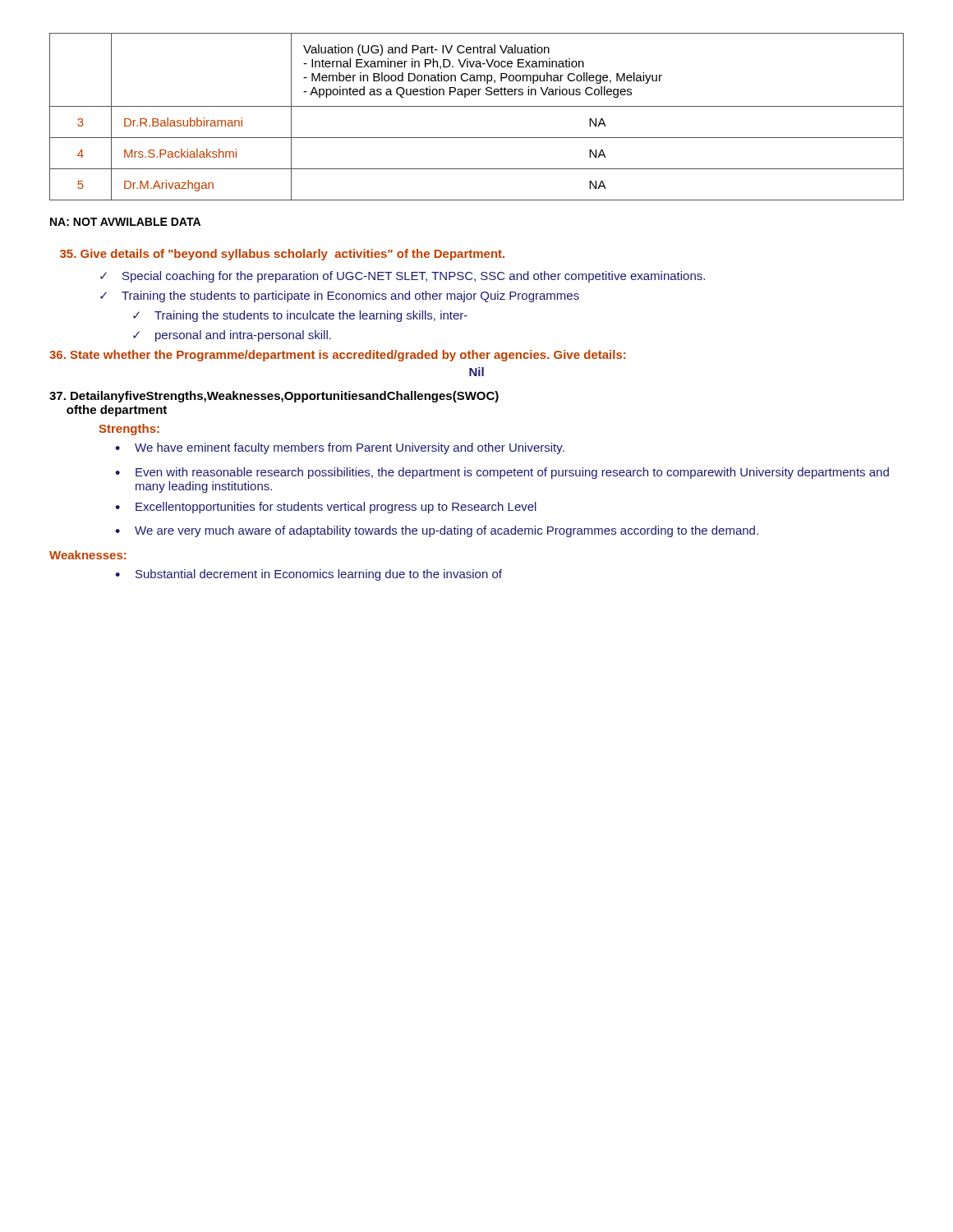This screenshot has height=1232, width=953.
Task: Find the block on this page that starts "•Excellentopportunities for students vertical progress up to Research"
Action: coord(476,508)
